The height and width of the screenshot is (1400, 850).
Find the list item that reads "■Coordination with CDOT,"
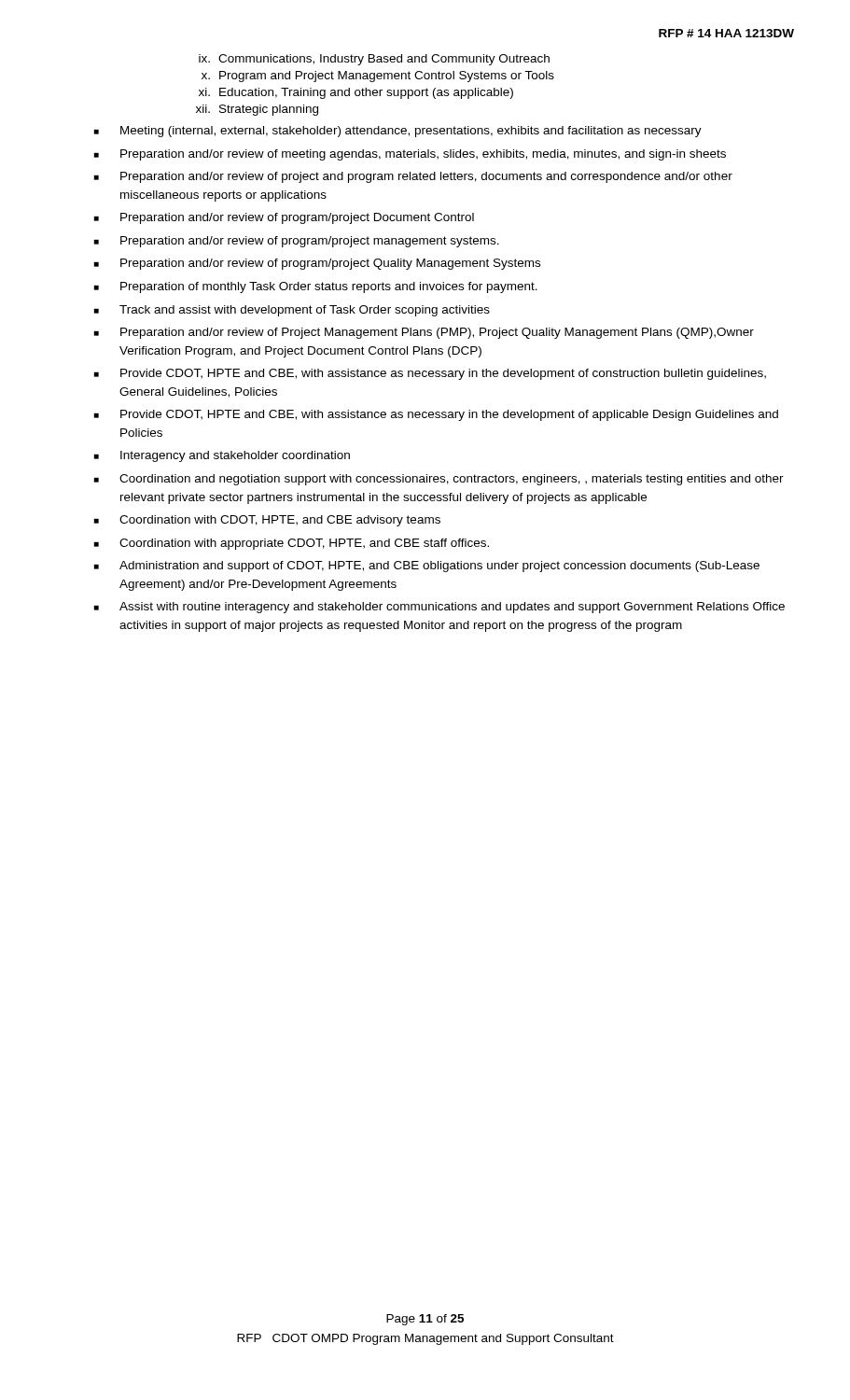click(x=444, y=520)
